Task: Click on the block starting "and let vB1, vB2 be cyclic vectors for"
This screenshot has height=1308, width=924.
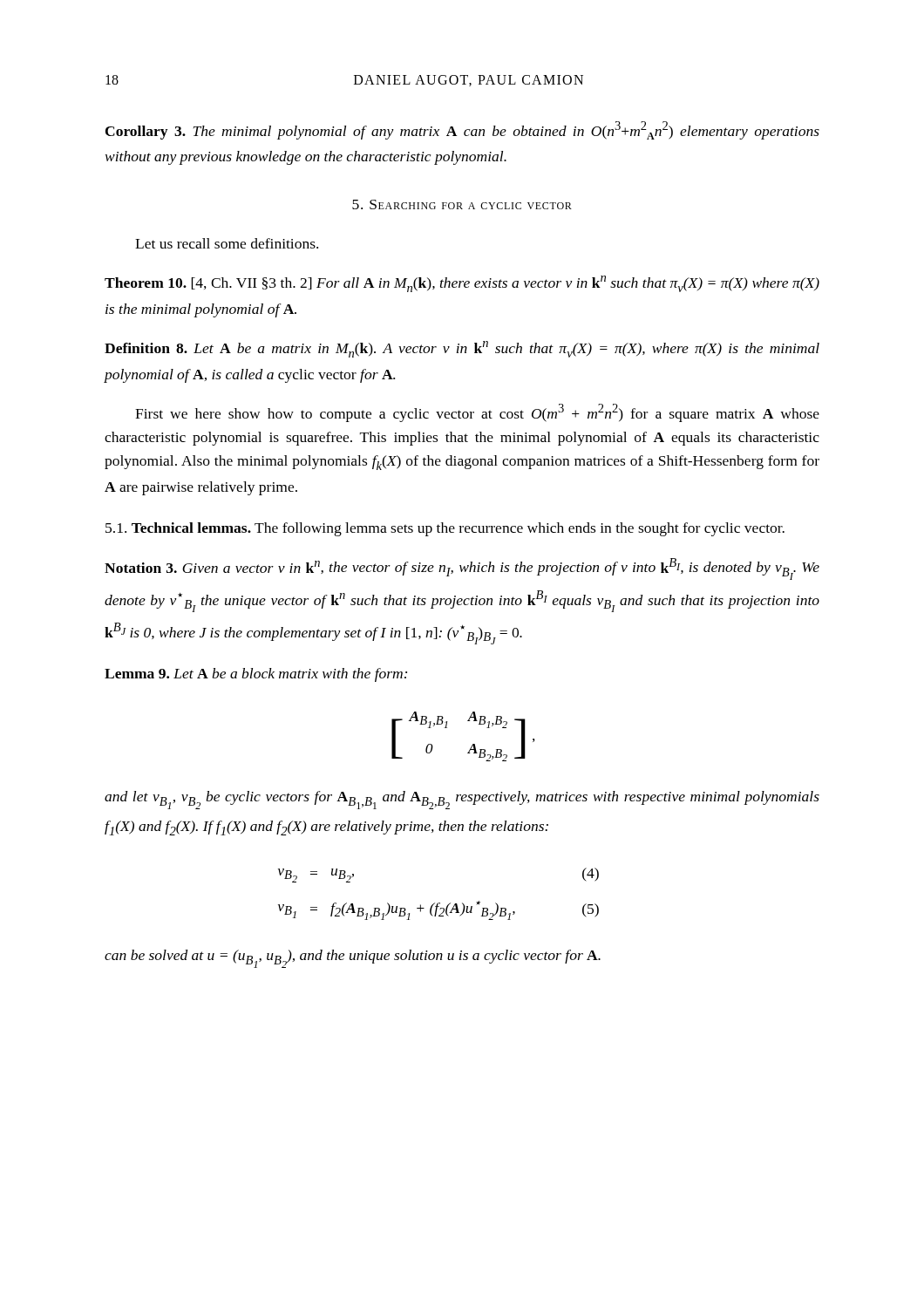Action: [462, 813]
